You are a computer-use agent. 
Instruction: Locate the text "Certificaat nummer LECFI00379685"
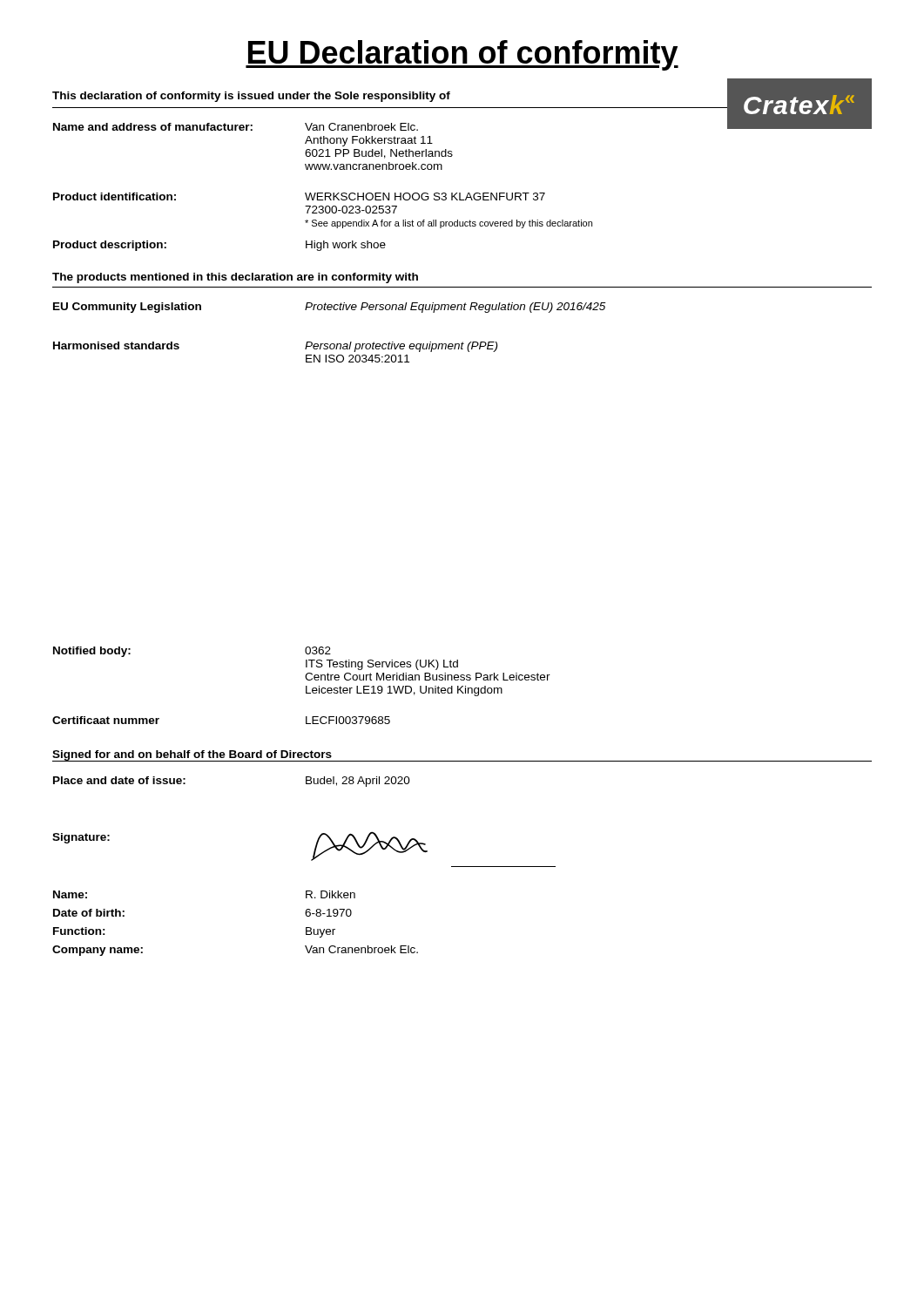pyautogui.click(x=101, y=719)
